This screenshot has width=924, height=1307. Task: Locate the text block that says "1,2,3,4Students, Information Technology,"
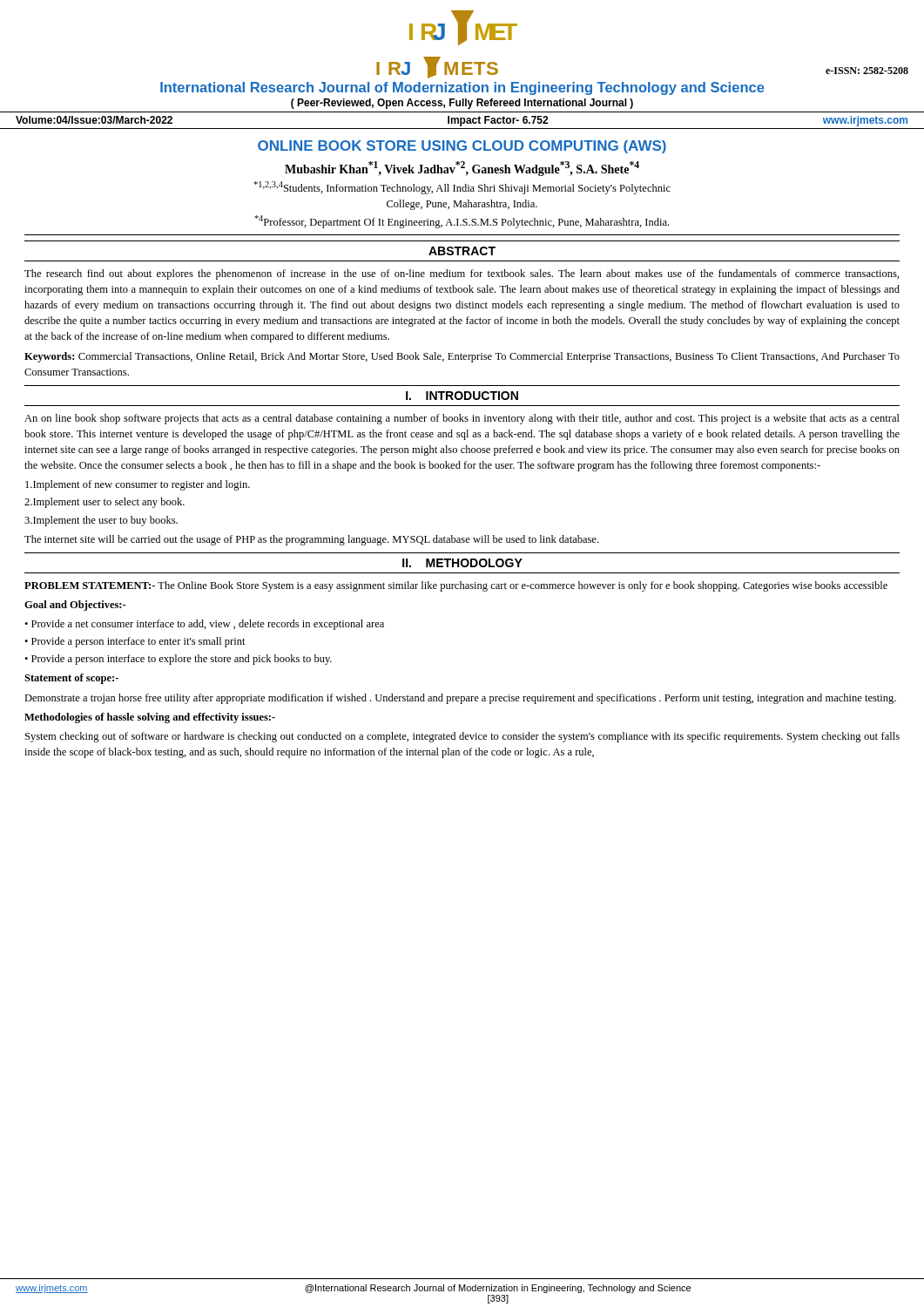coord(462,187)
